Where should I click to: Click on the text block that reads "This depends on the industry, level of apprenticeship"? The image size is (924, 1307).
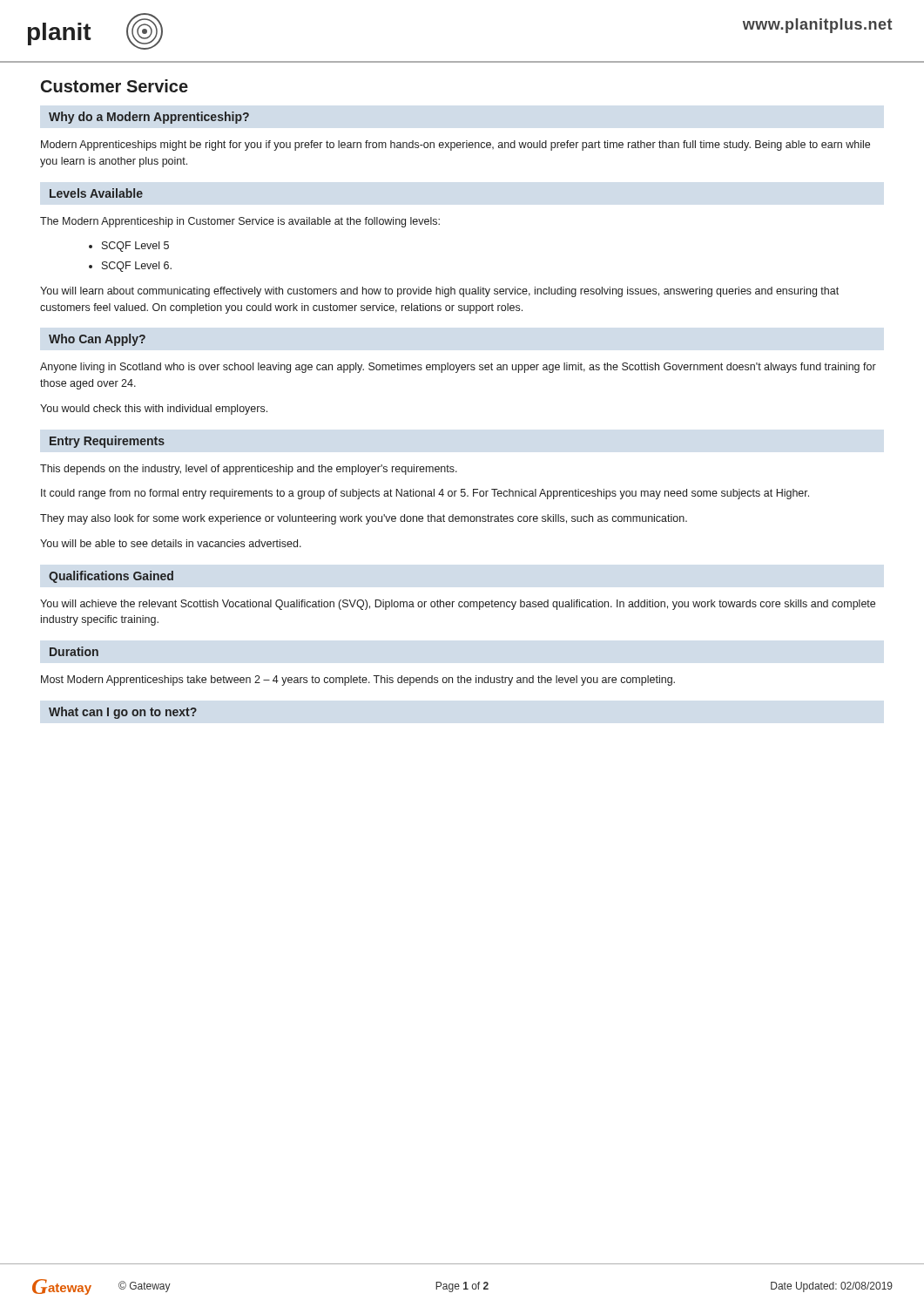[x=249, y=468]
